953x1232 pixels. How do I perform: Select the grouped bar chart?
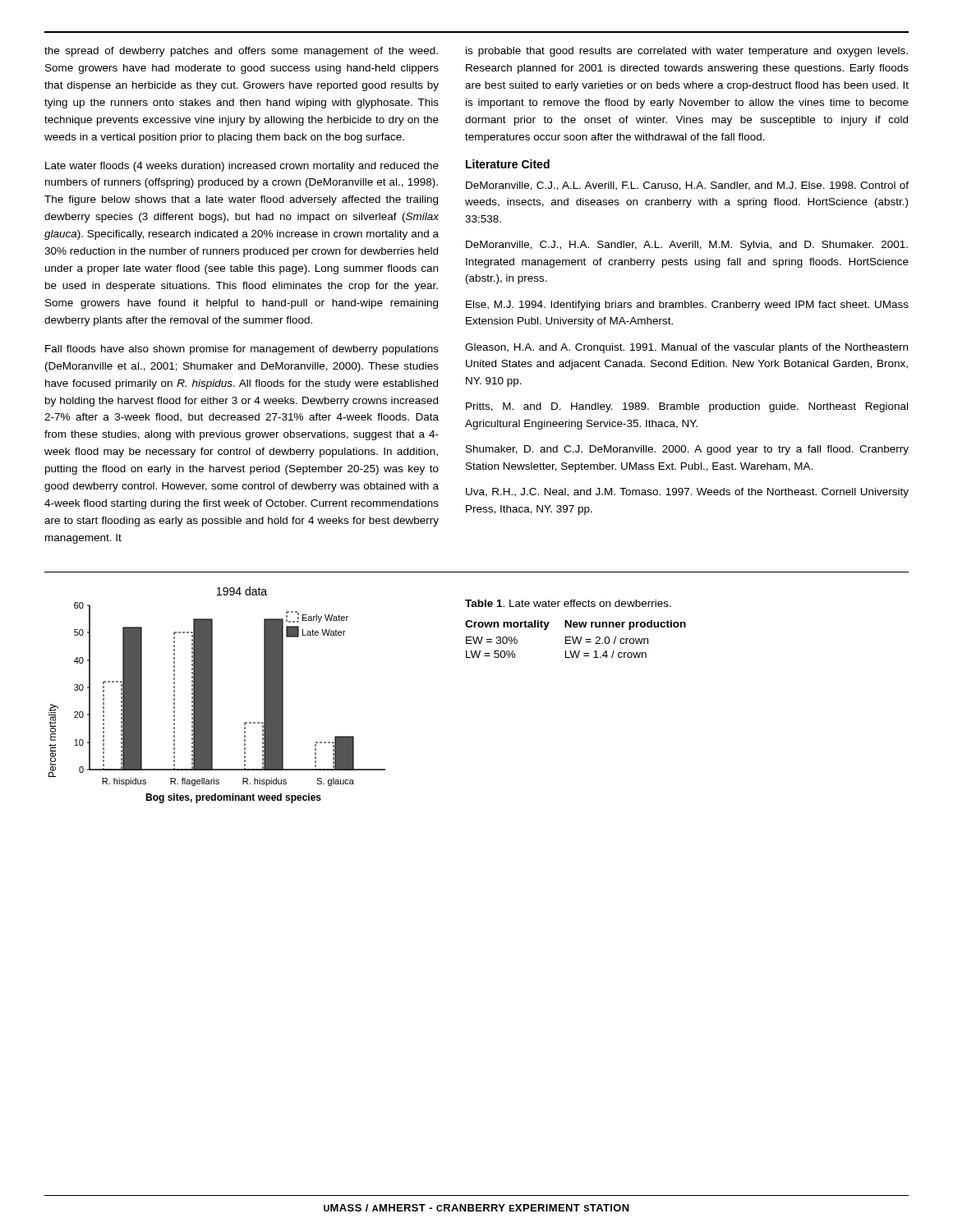tap(242, 709)
